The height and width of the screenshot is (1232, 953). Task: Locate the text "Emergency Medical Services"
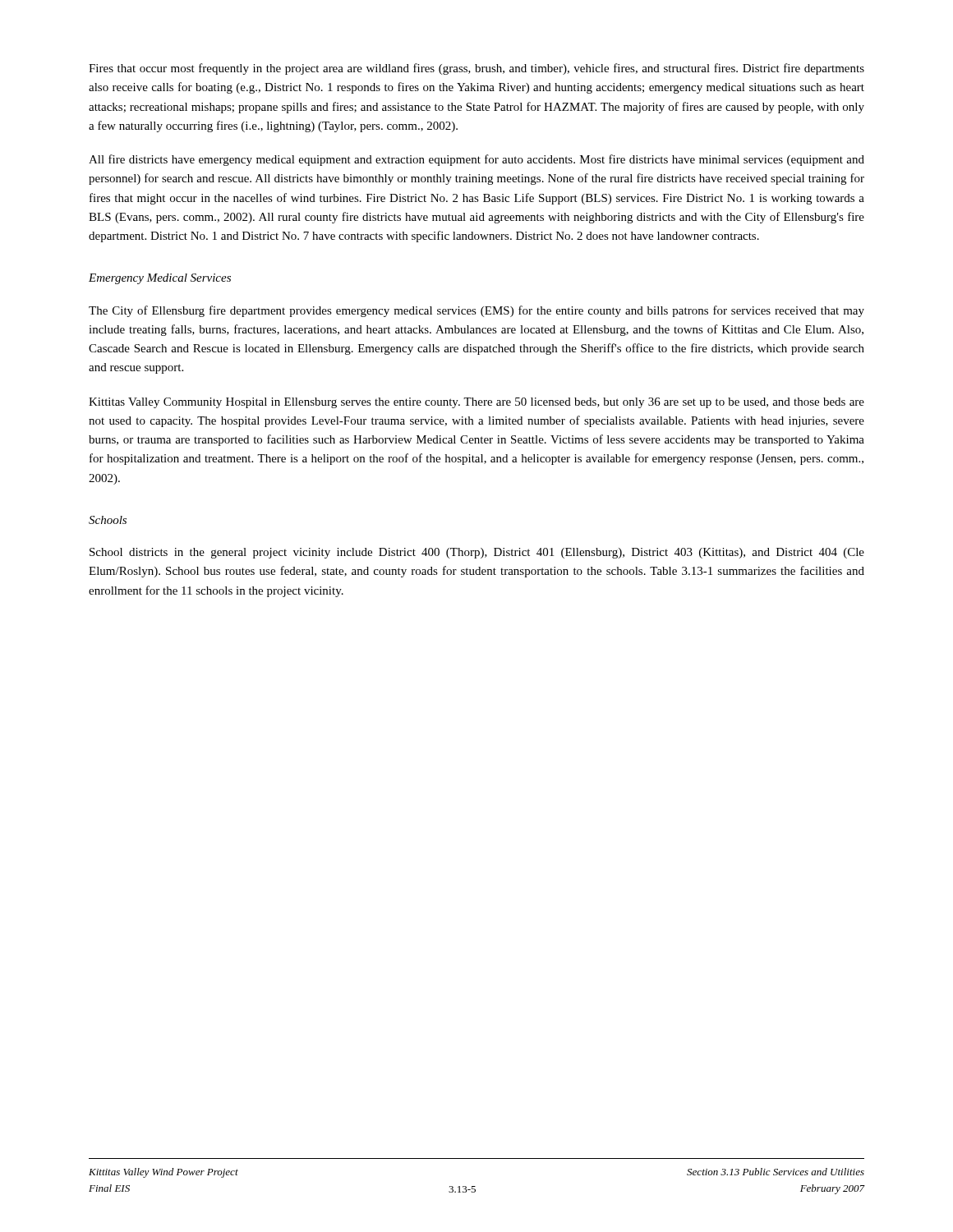tap(160, 278)
